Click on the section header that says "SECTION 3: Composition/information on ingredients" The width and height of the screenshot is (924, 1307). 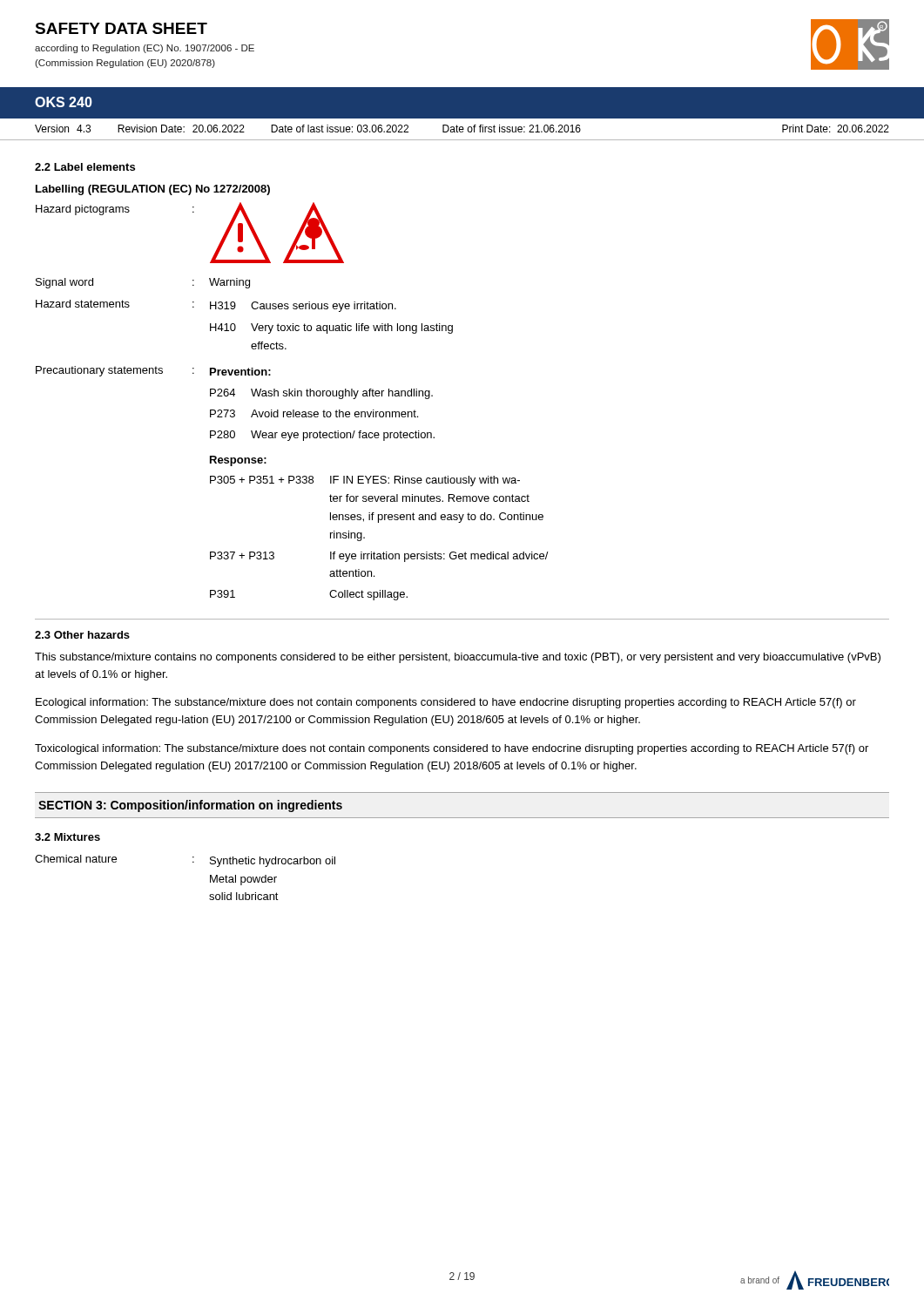click(190, 805)
